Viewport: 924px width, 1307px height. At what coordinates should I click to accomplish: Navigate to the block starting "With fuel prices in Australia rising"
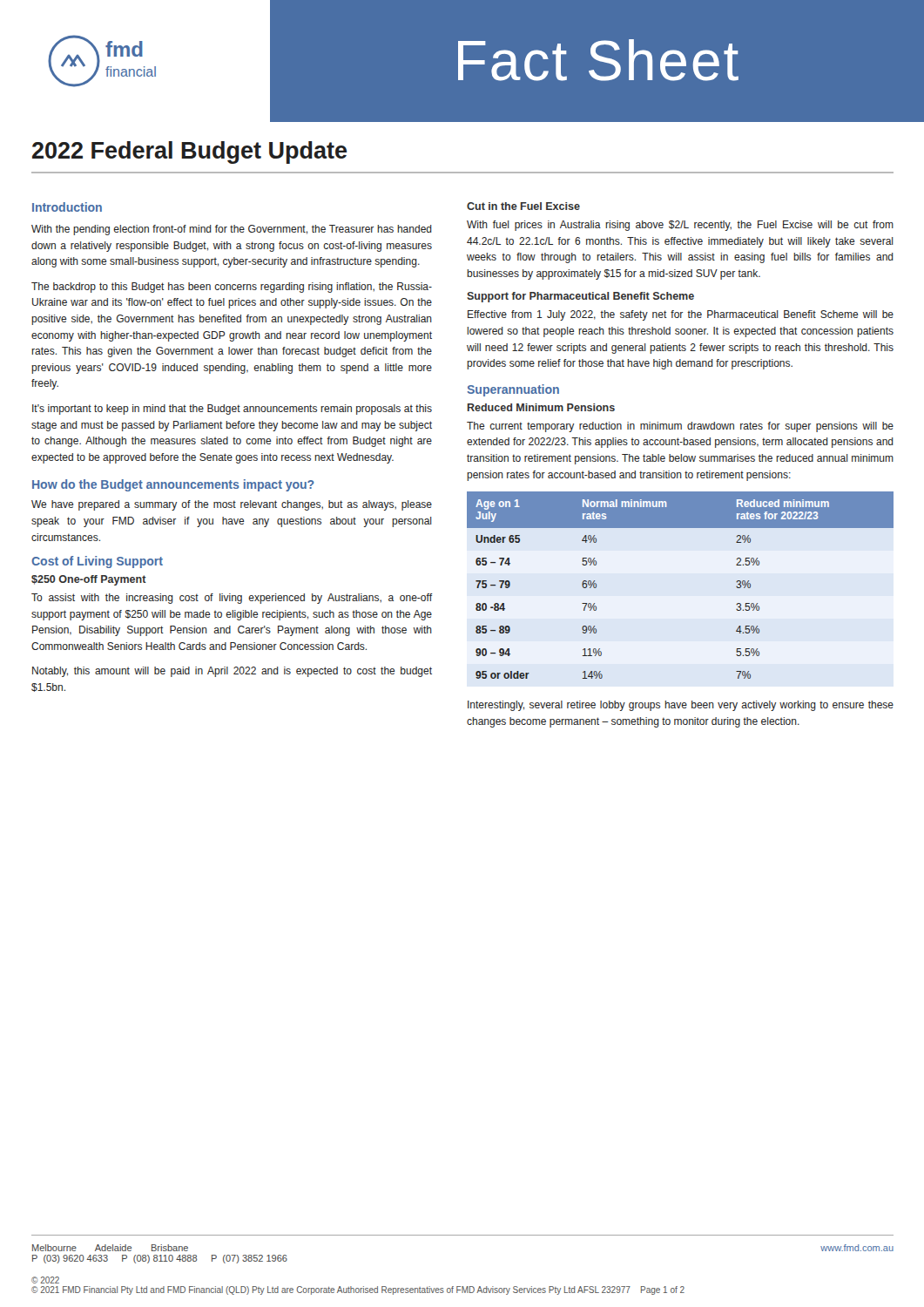pos(680,249)
